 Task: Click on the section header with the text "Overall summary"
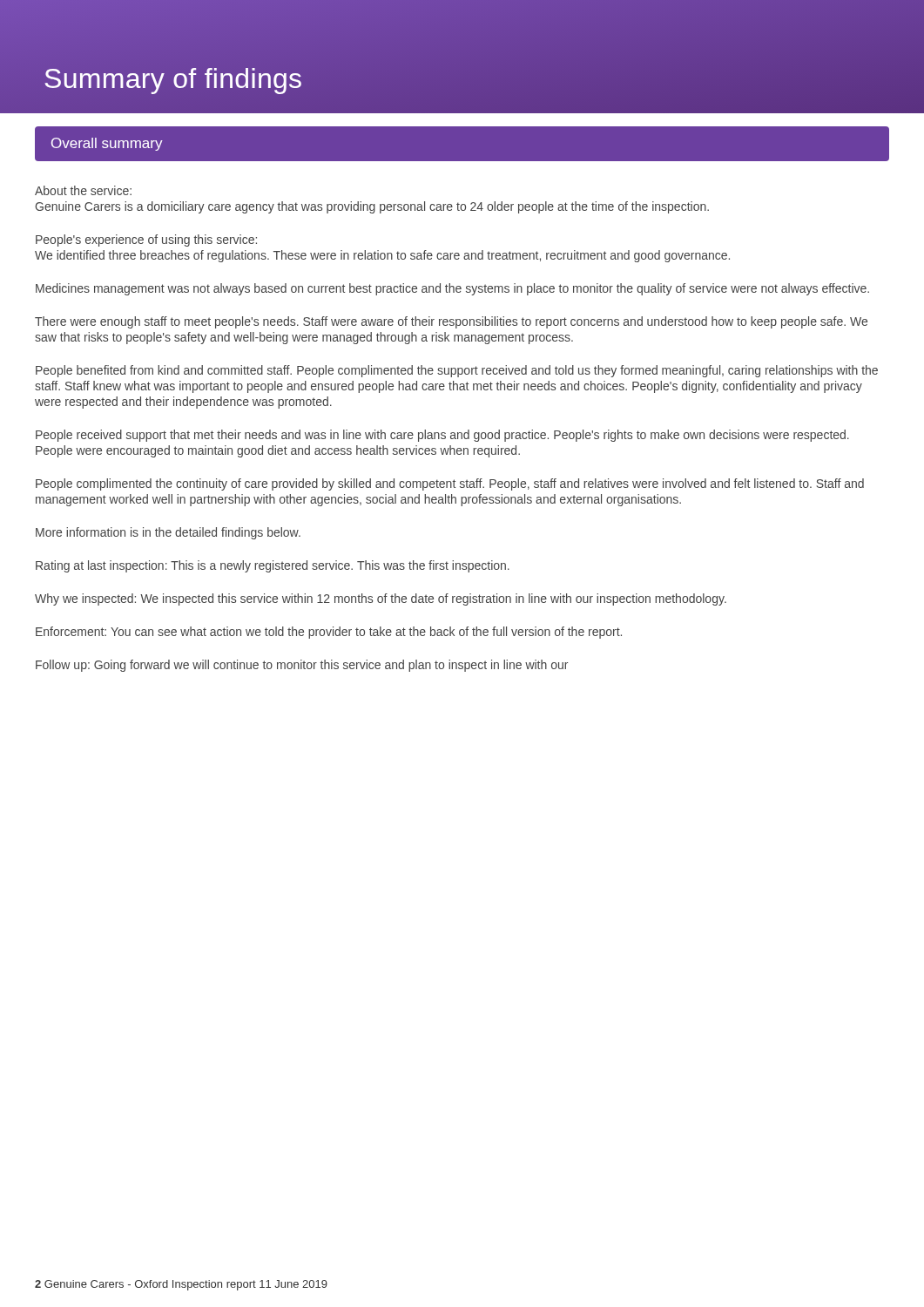click(106, 143)
